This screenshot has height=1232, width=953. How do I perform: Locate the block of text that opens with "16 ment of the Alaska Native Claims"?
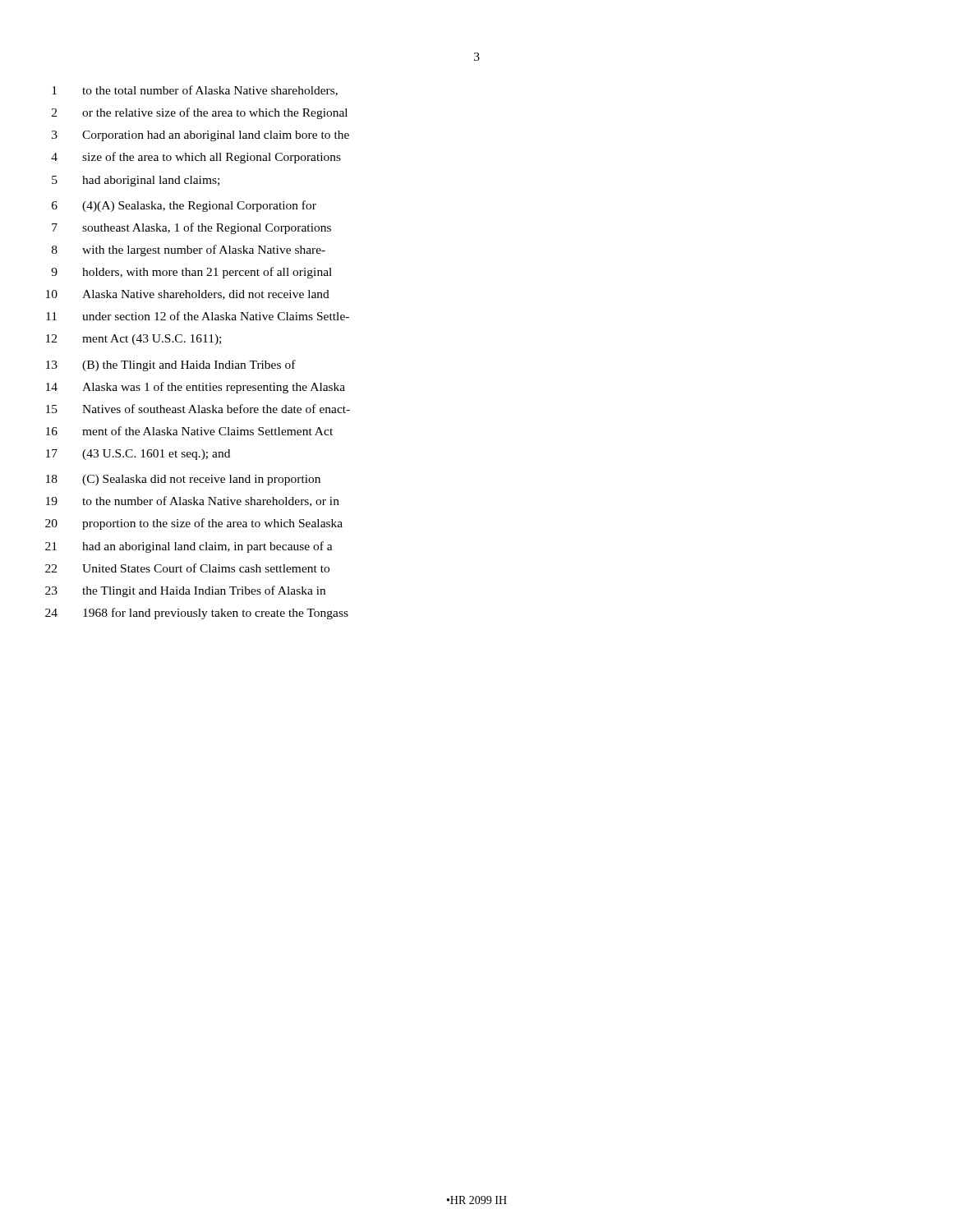click(189, 431)
